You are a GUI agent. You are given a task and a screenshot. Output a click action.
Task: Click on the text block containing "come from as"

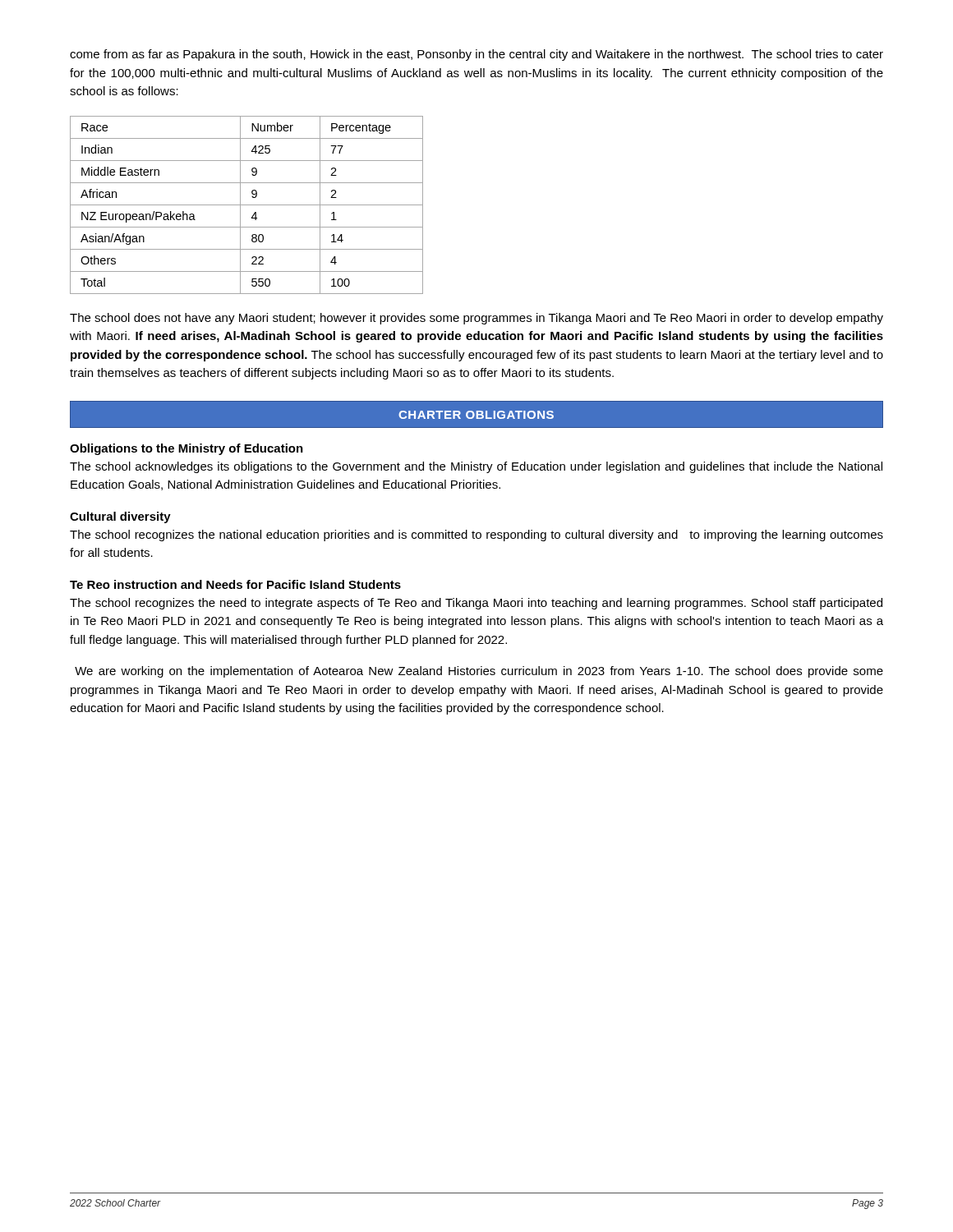(476, 72)
